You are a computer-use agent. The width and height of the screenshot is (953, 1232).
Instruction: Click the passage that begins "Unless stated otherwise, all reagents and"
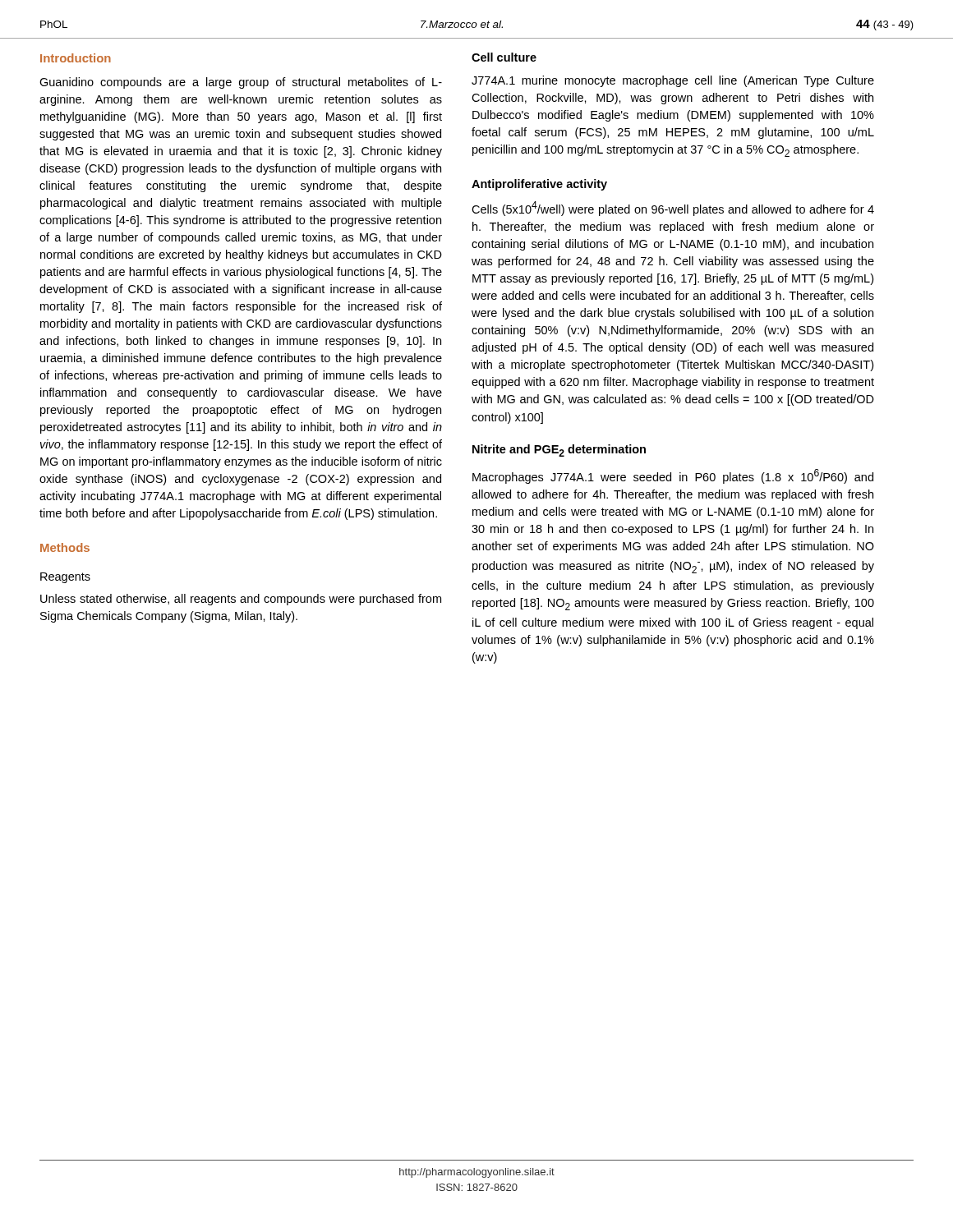(241, 608)
